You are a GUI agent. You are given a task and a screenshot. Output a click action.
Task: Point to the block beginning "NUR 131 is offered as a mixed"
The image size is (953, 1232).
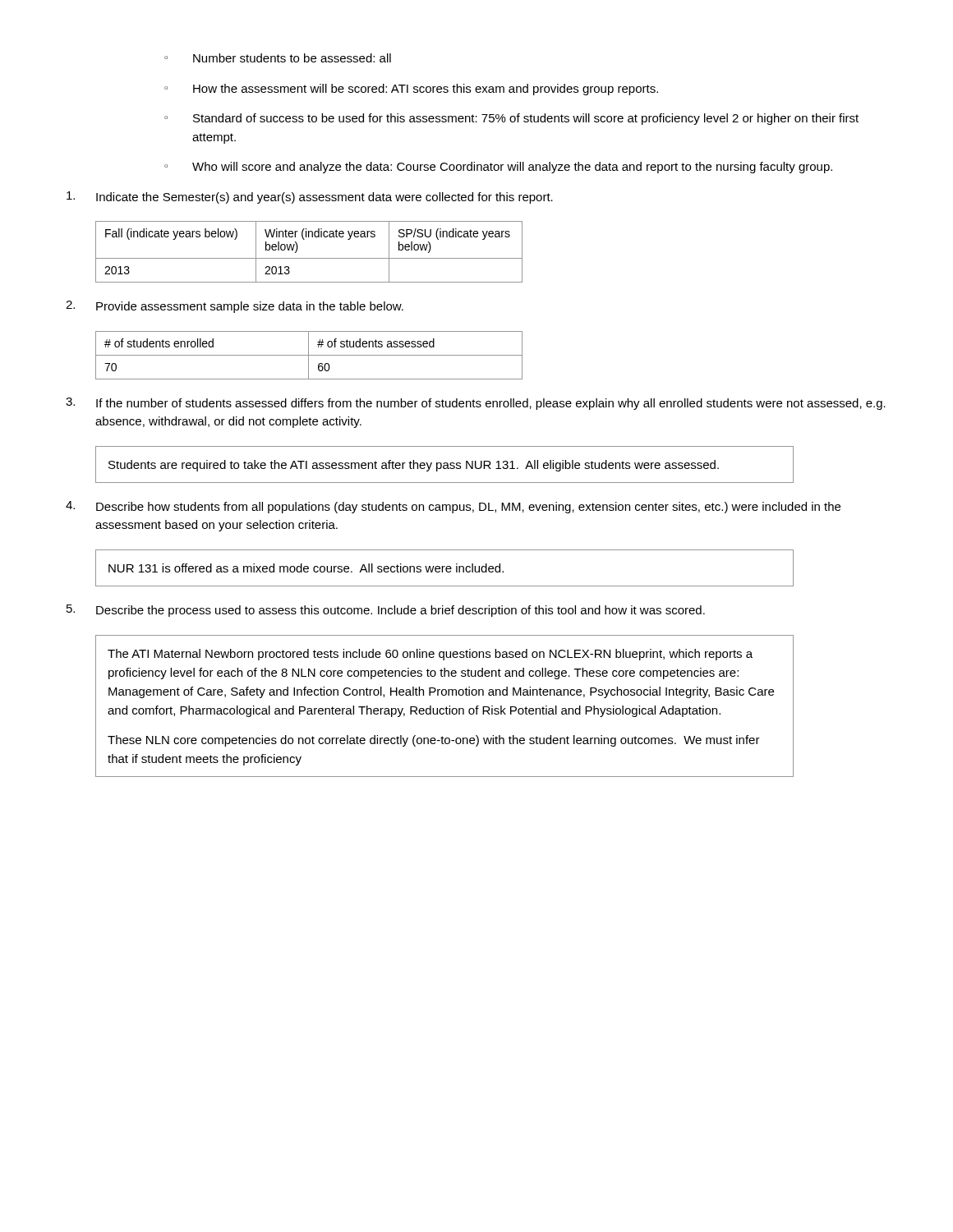[444, 568]
